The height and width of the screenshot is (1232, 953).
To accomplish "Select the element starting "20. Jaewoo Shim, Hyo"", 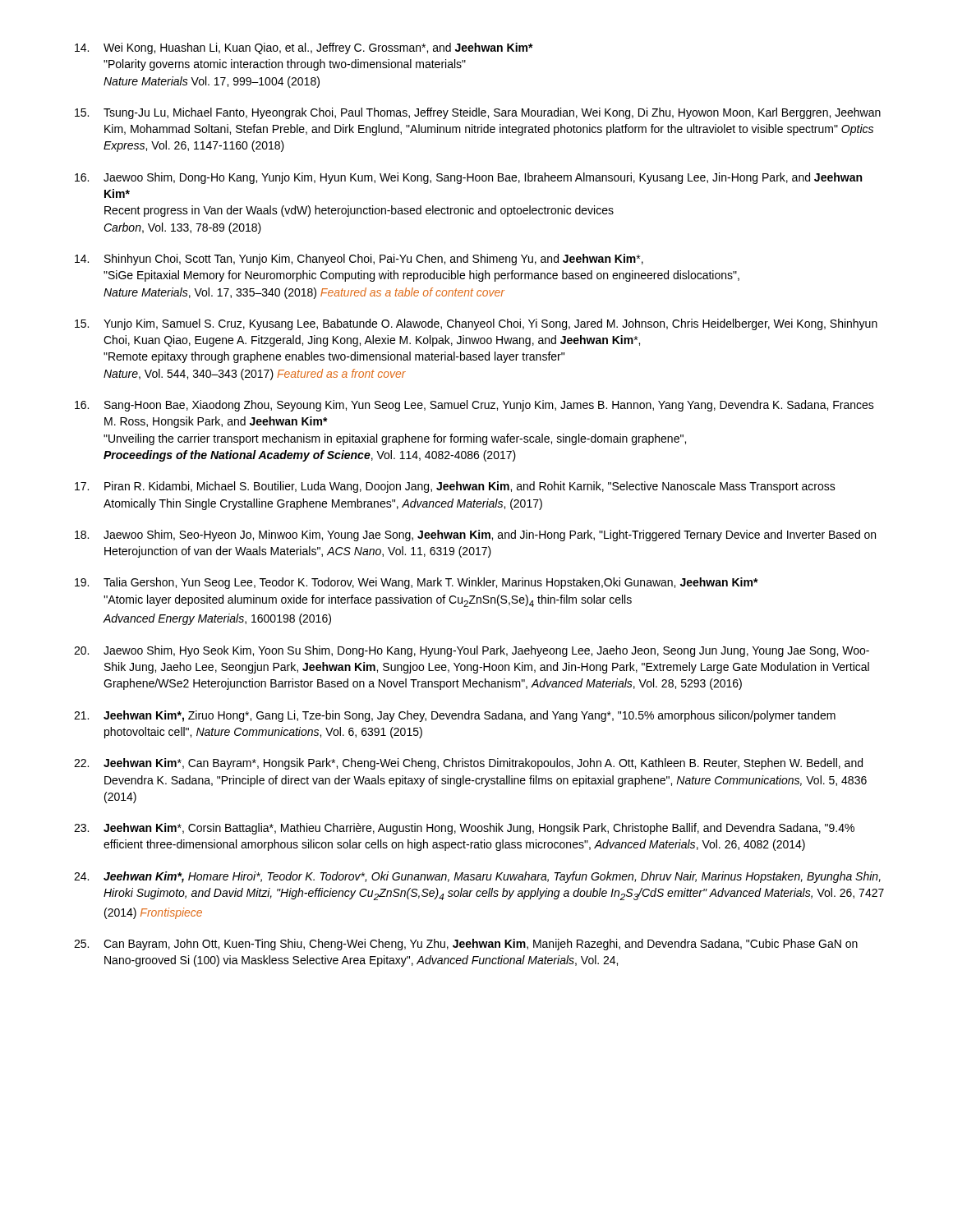I will [481, 667].
